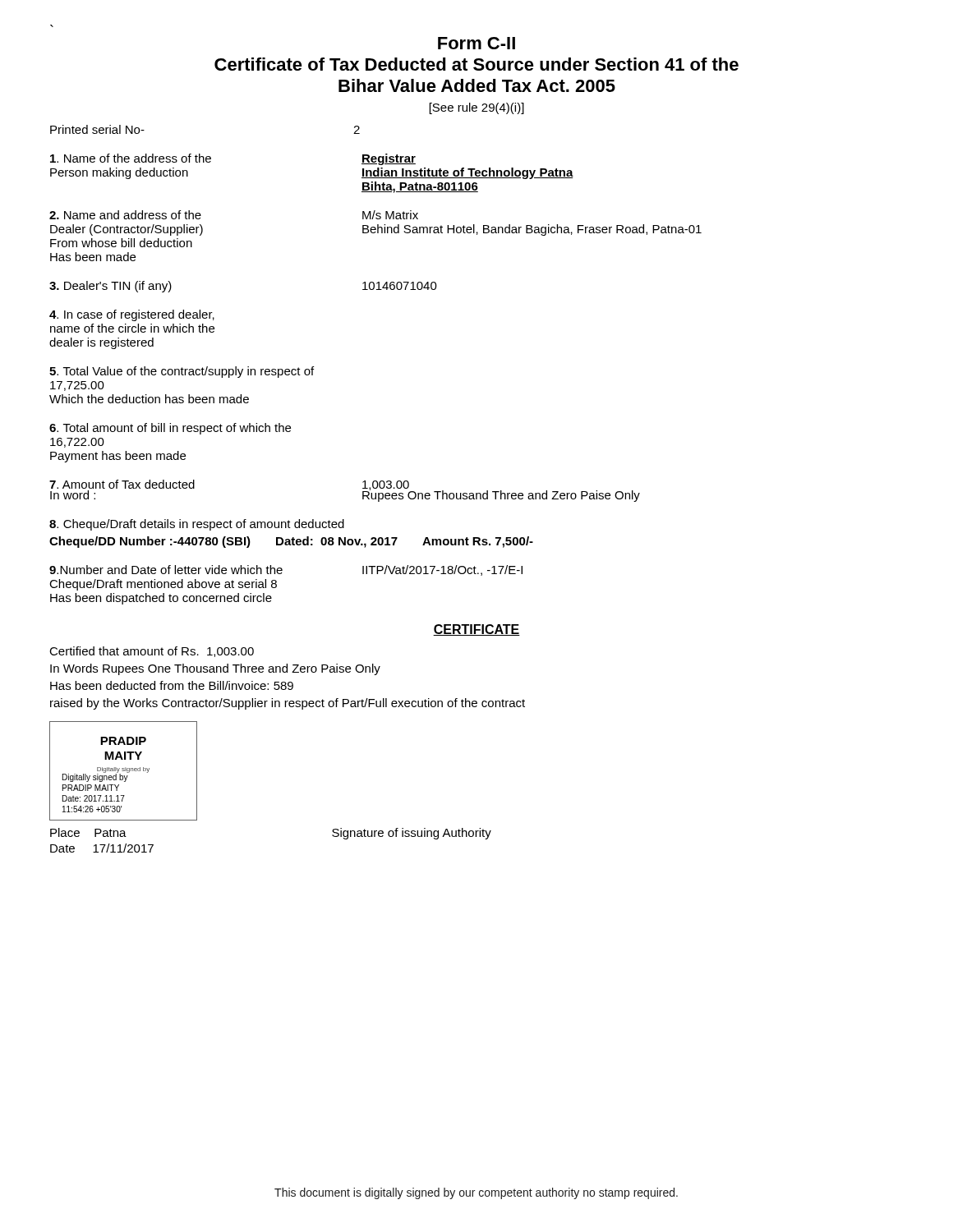Viewport: 953px width, 1232px height.
Task: Select the region starting "In word : Rupees One"
Action: point(476,495)
